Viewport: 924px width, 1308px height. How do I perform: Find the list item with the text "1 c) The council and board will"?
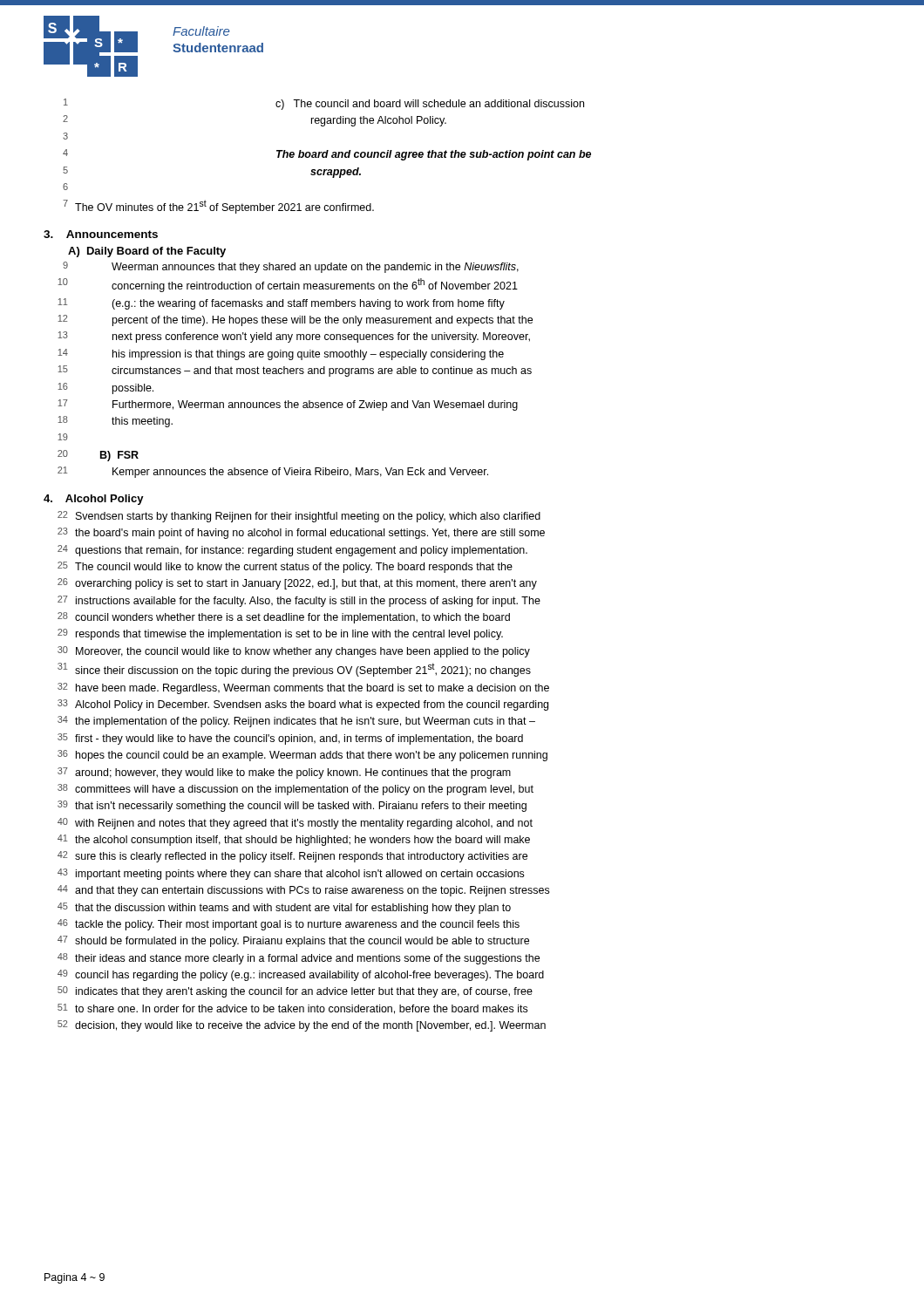462,113
